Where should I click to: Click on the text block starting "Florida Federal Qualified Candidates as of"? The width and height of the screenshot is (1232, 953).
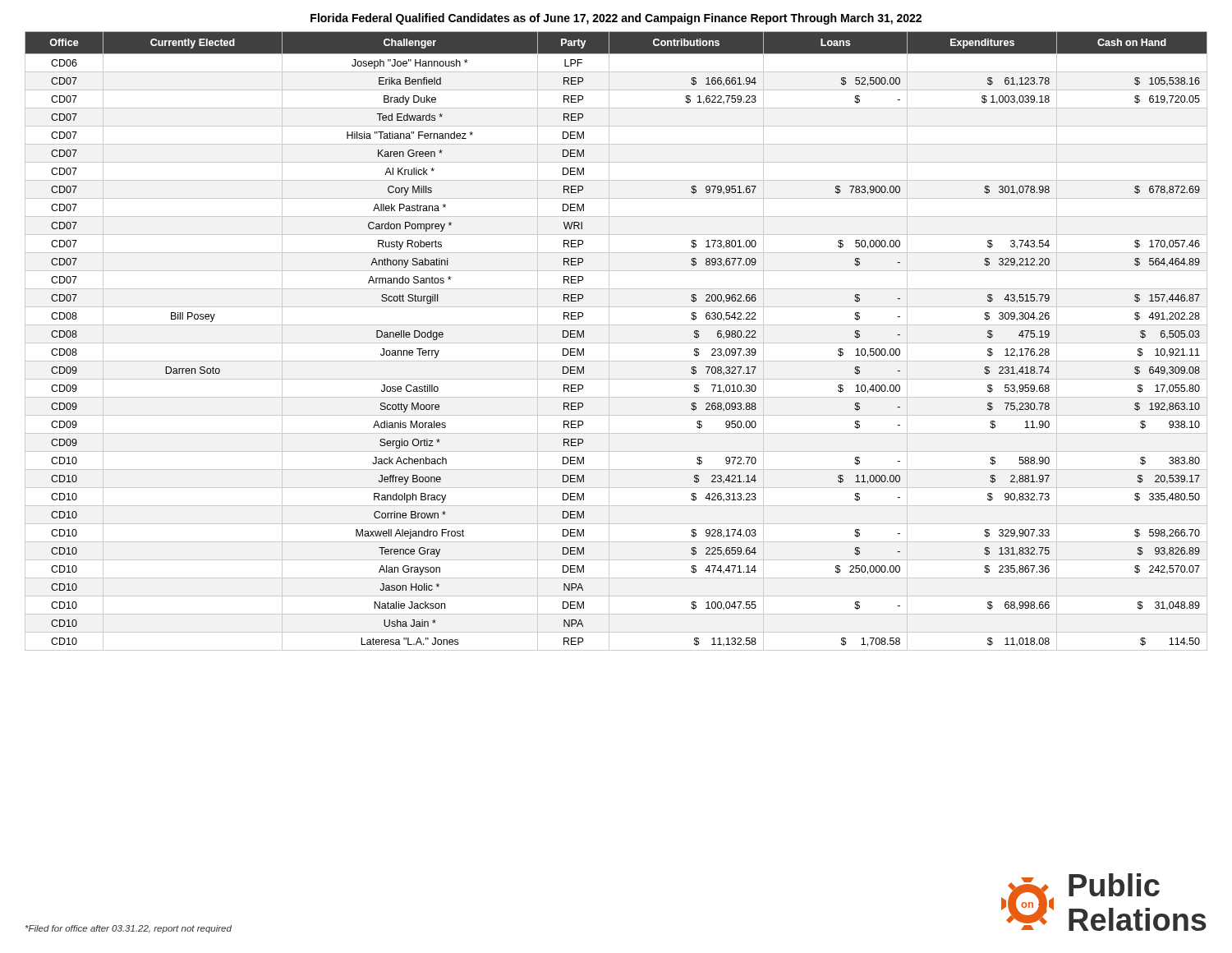point(616,18)
